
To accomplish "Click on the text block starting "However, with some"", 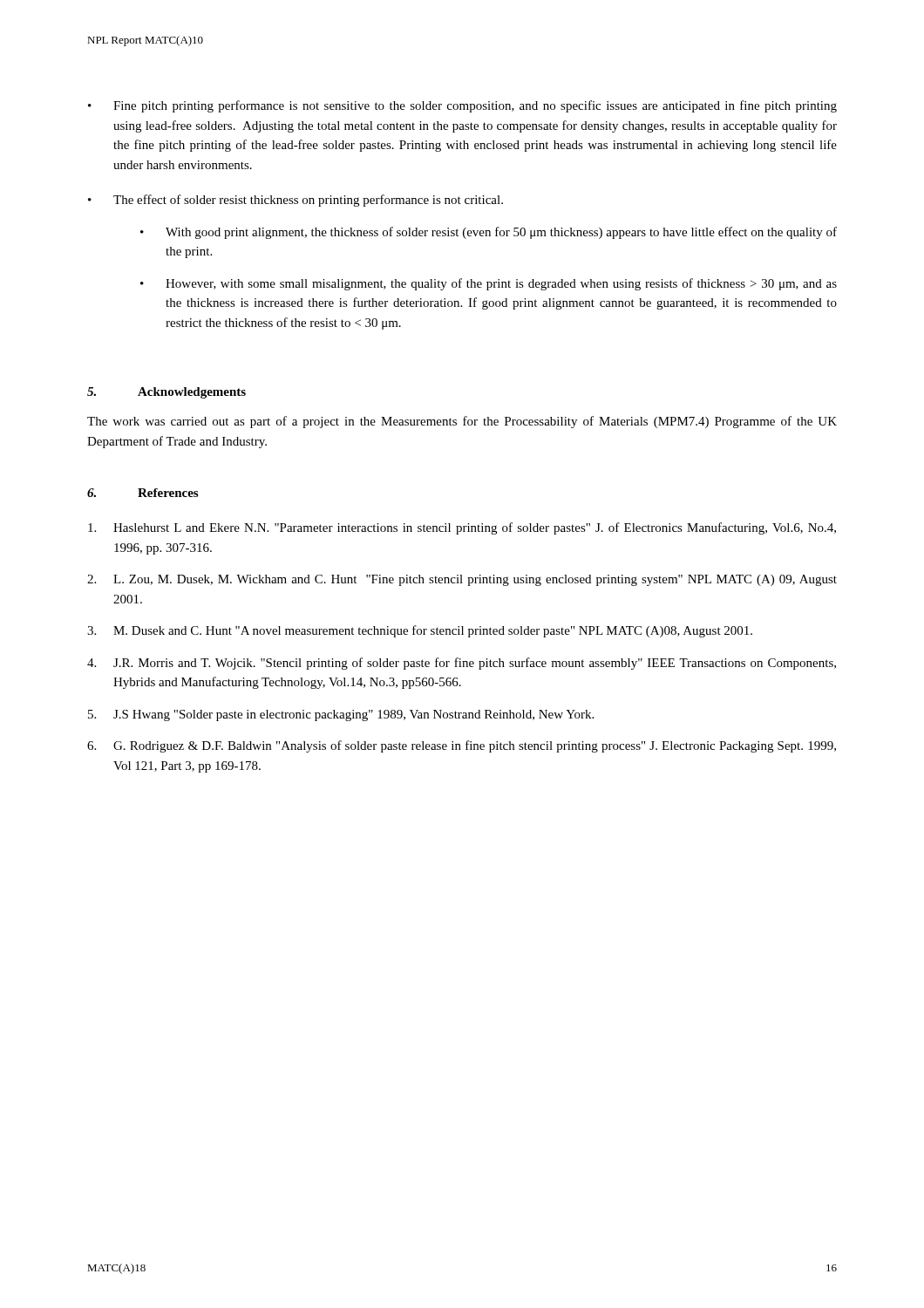I will 501,303.
